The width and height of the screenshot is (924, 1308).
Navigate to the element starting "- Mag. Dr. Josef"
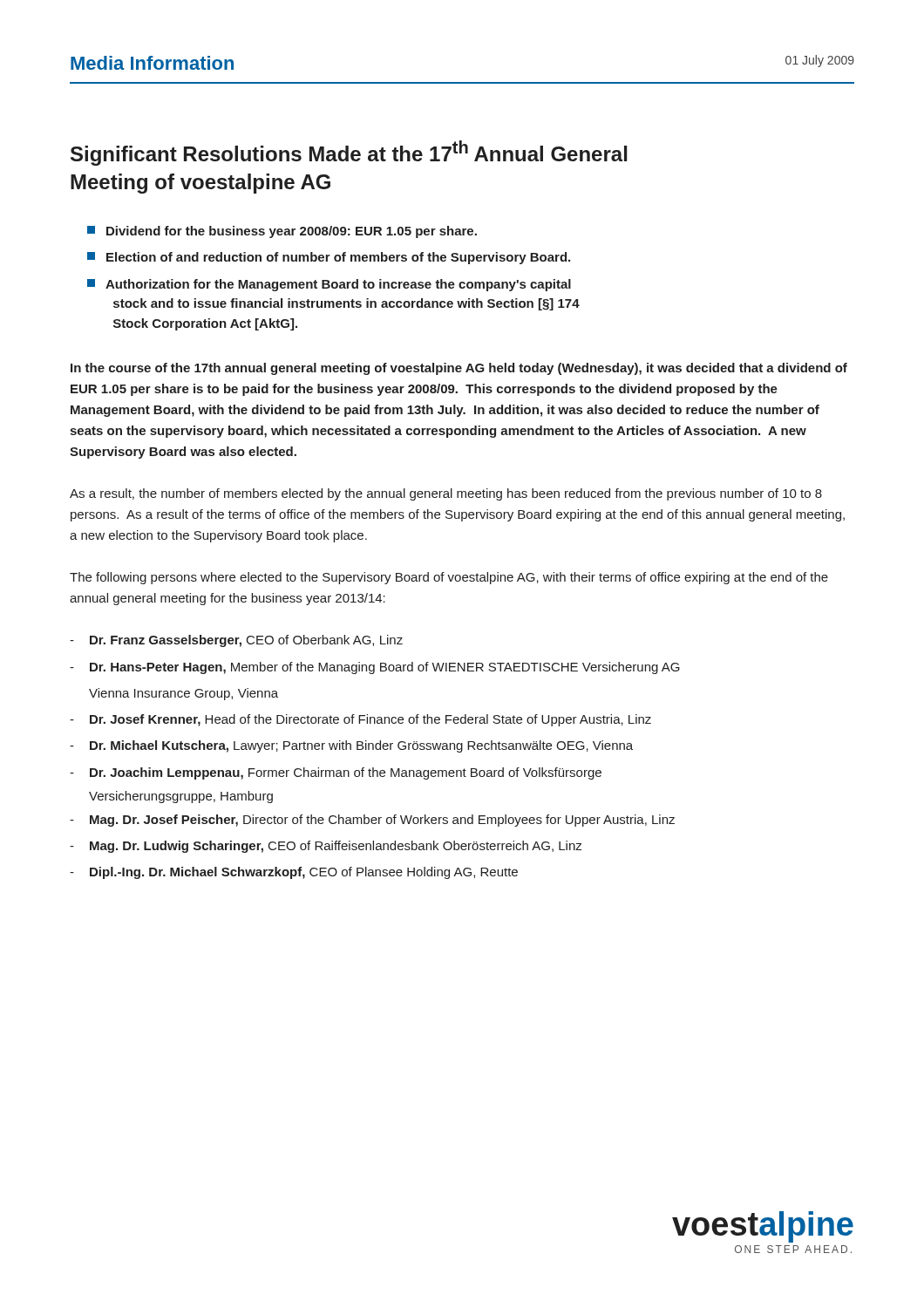point(462,819)
